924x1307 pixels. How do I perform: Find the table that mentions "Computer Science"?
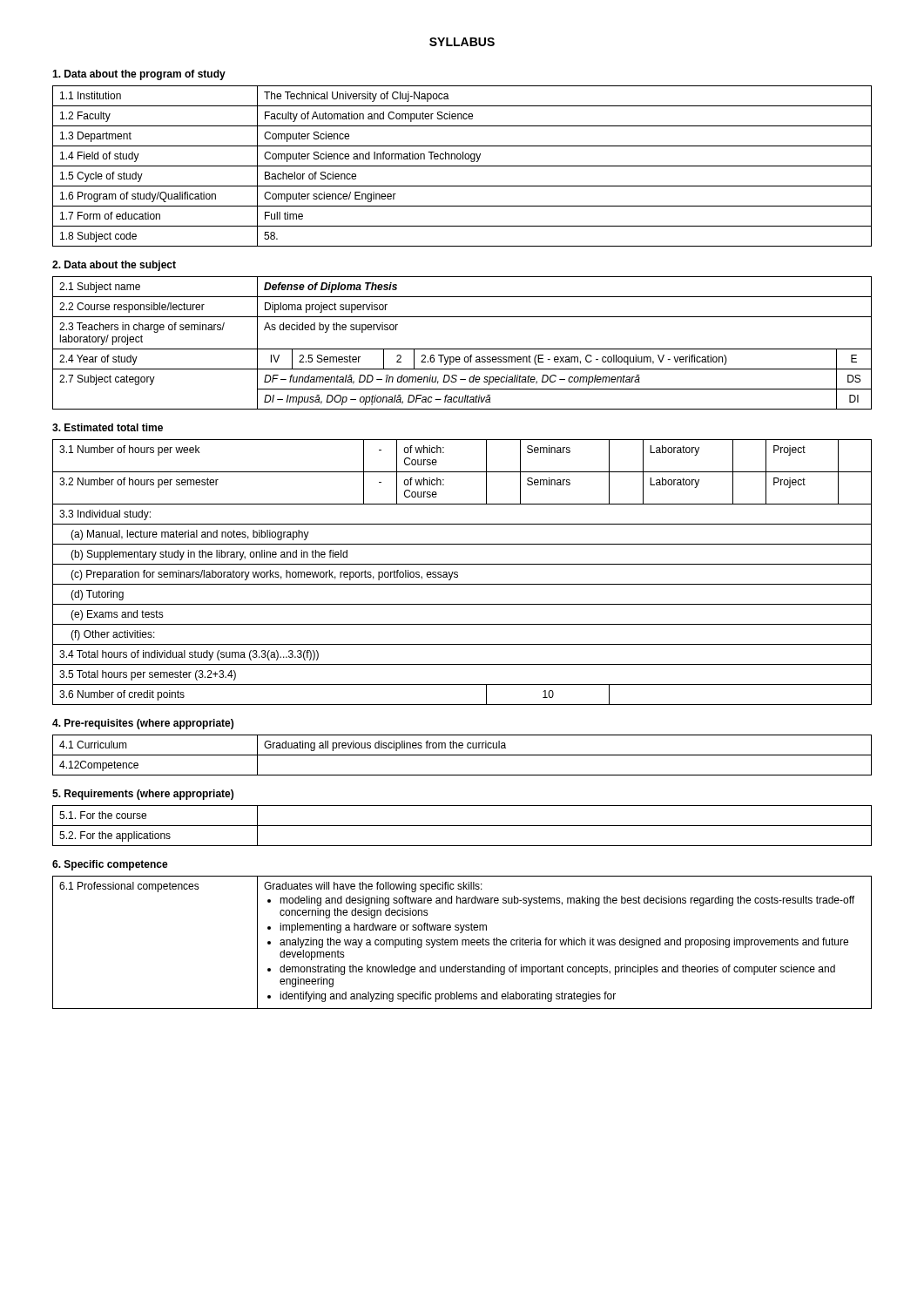[x=462, y=166]
